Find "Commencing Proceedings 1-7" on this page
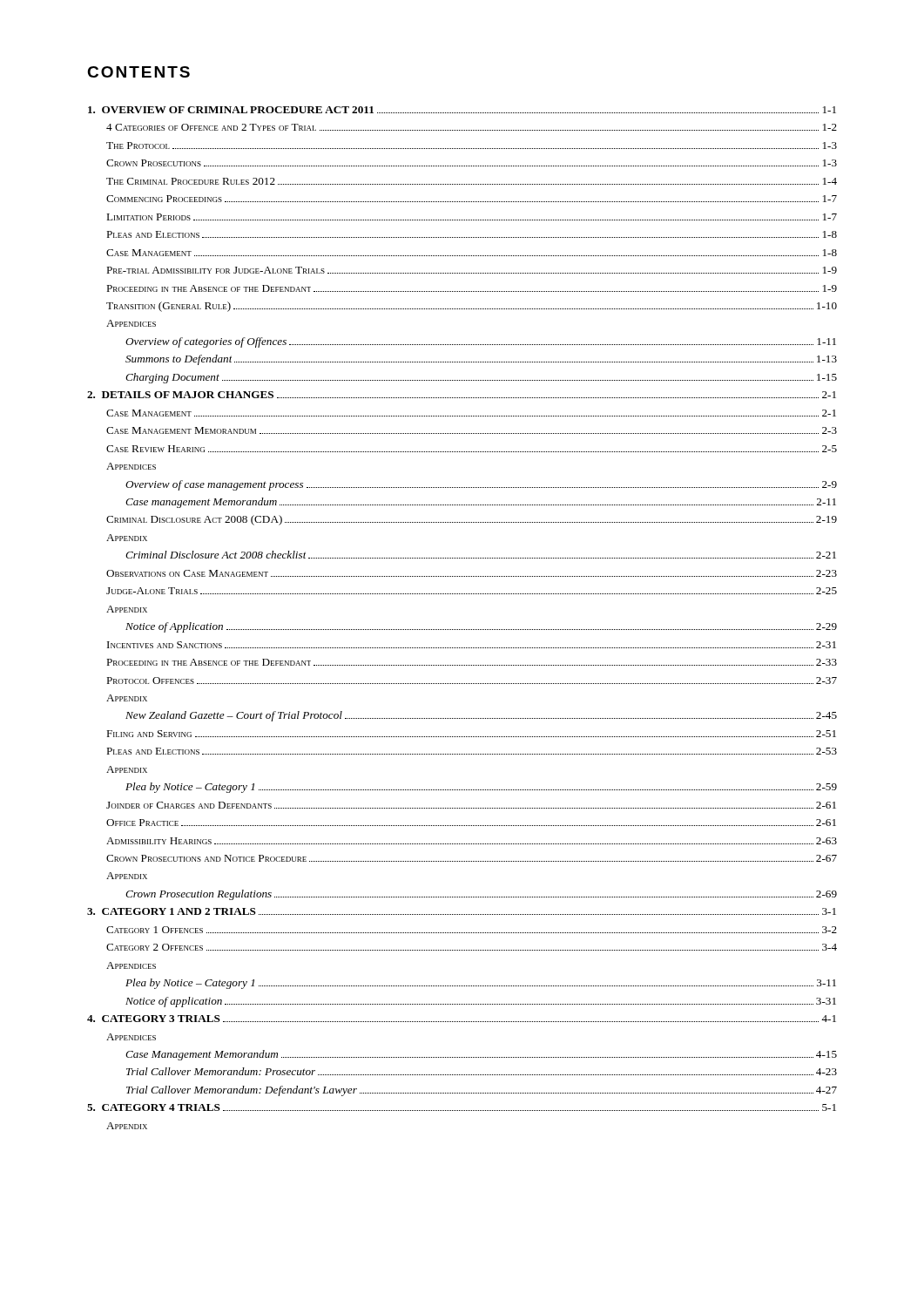 point(462,199)
